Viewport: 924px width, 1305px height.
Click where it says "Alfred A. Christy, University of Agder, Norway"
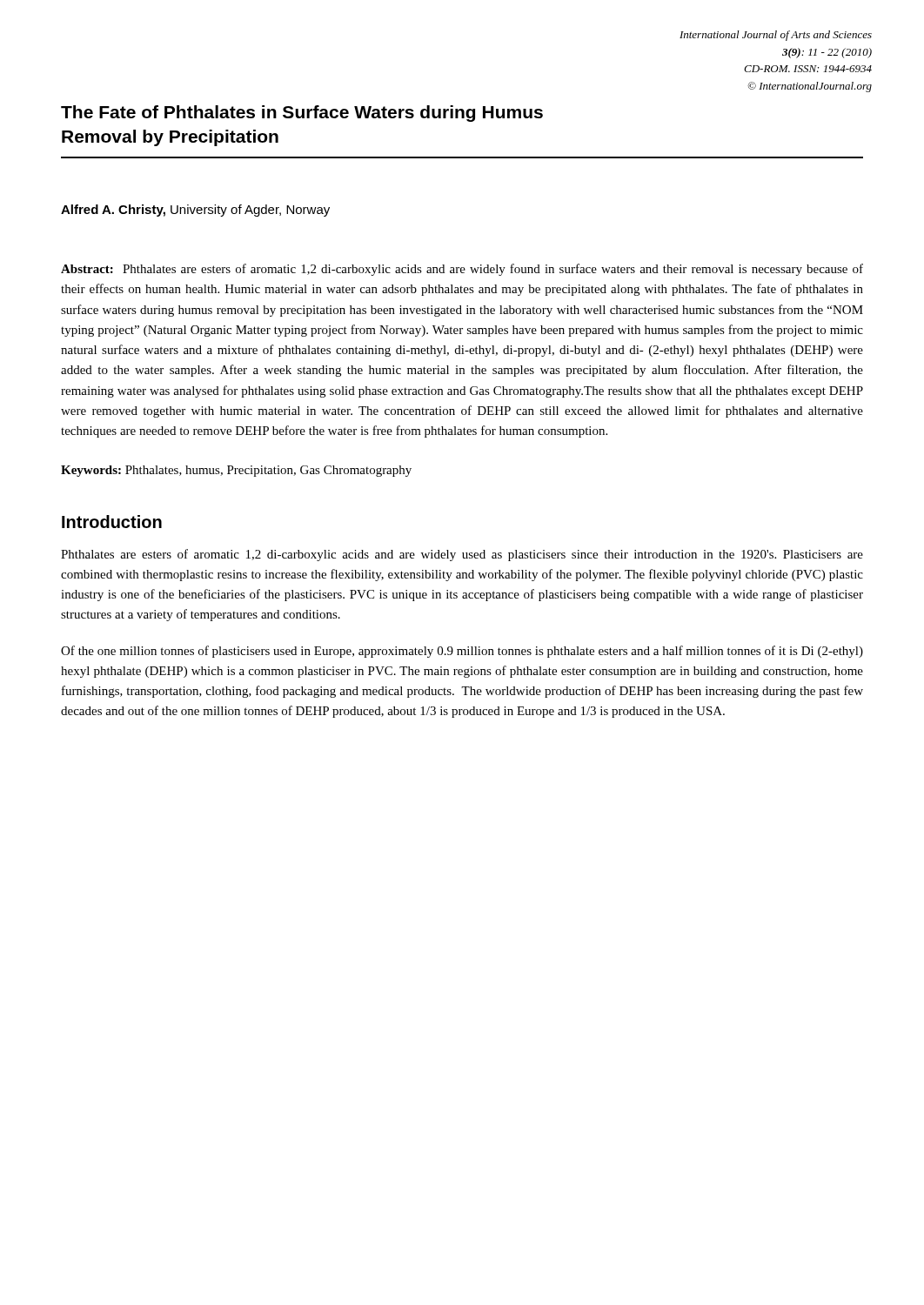click(195, 209)
